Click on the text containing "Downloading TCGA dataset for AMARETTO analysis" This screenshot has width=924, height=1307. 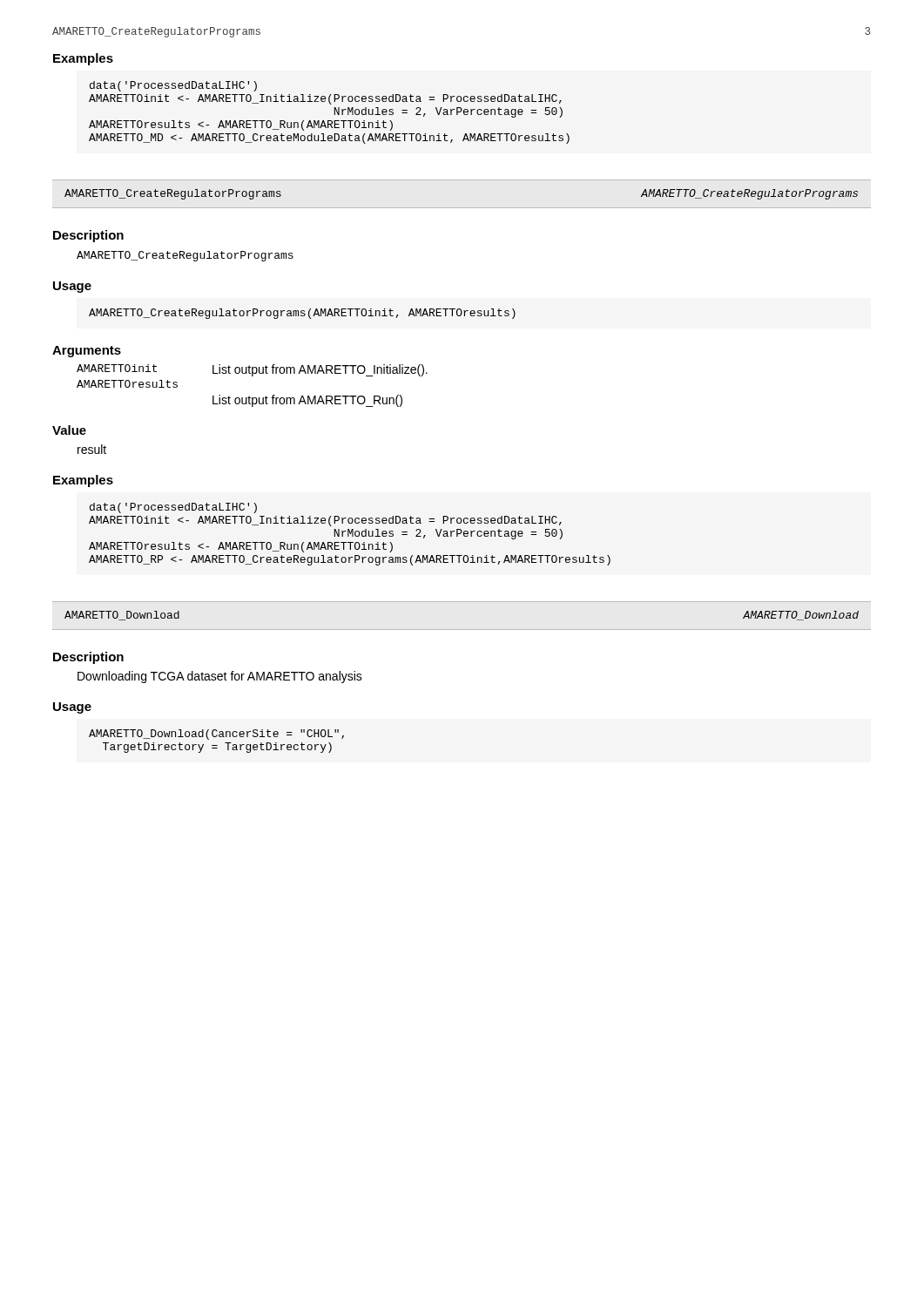(x=219, y=676)
